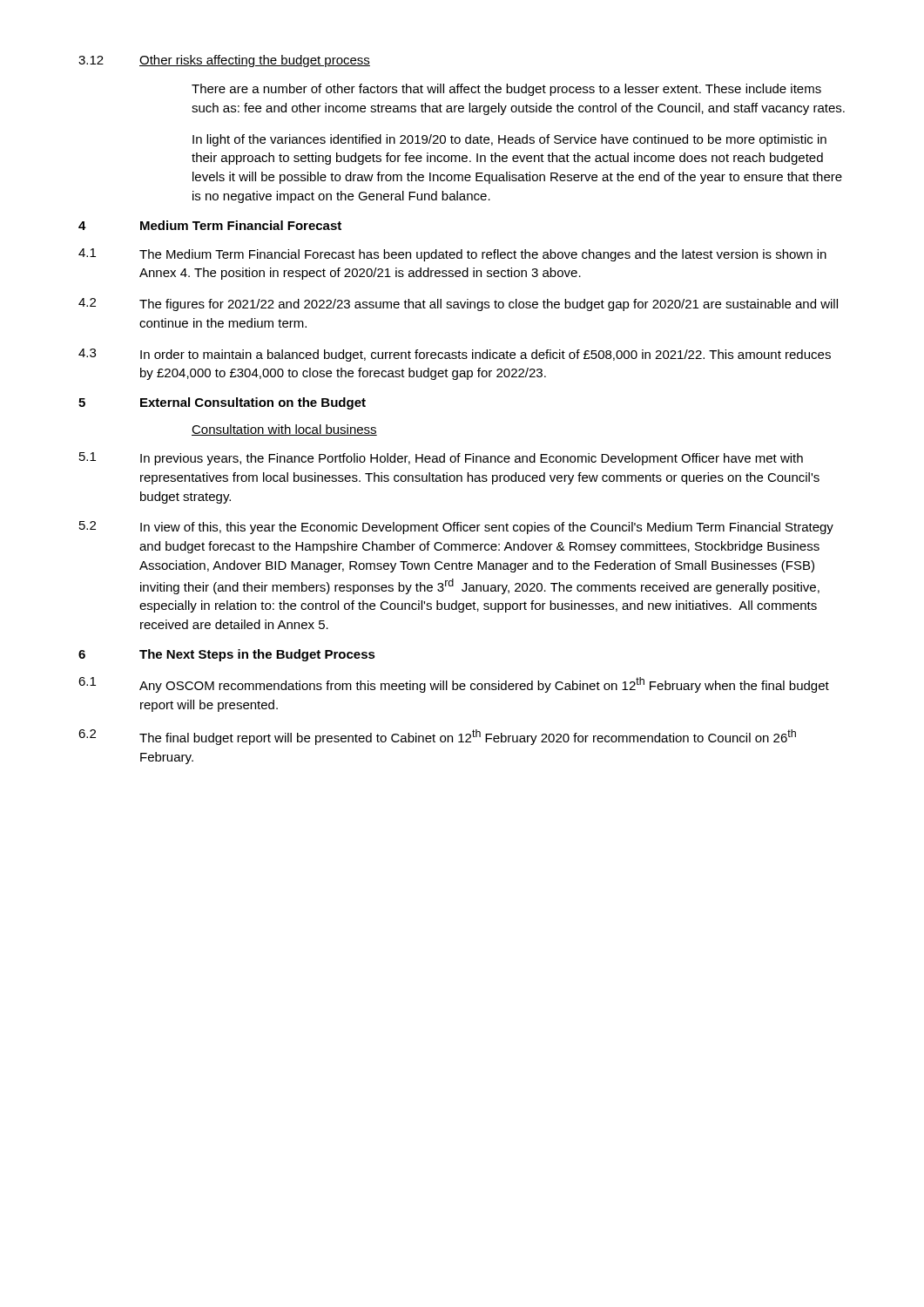The image size is (924, 1307).
Task: Select the passage starting "3.12 Other risks"
Action: pos(224,61)
